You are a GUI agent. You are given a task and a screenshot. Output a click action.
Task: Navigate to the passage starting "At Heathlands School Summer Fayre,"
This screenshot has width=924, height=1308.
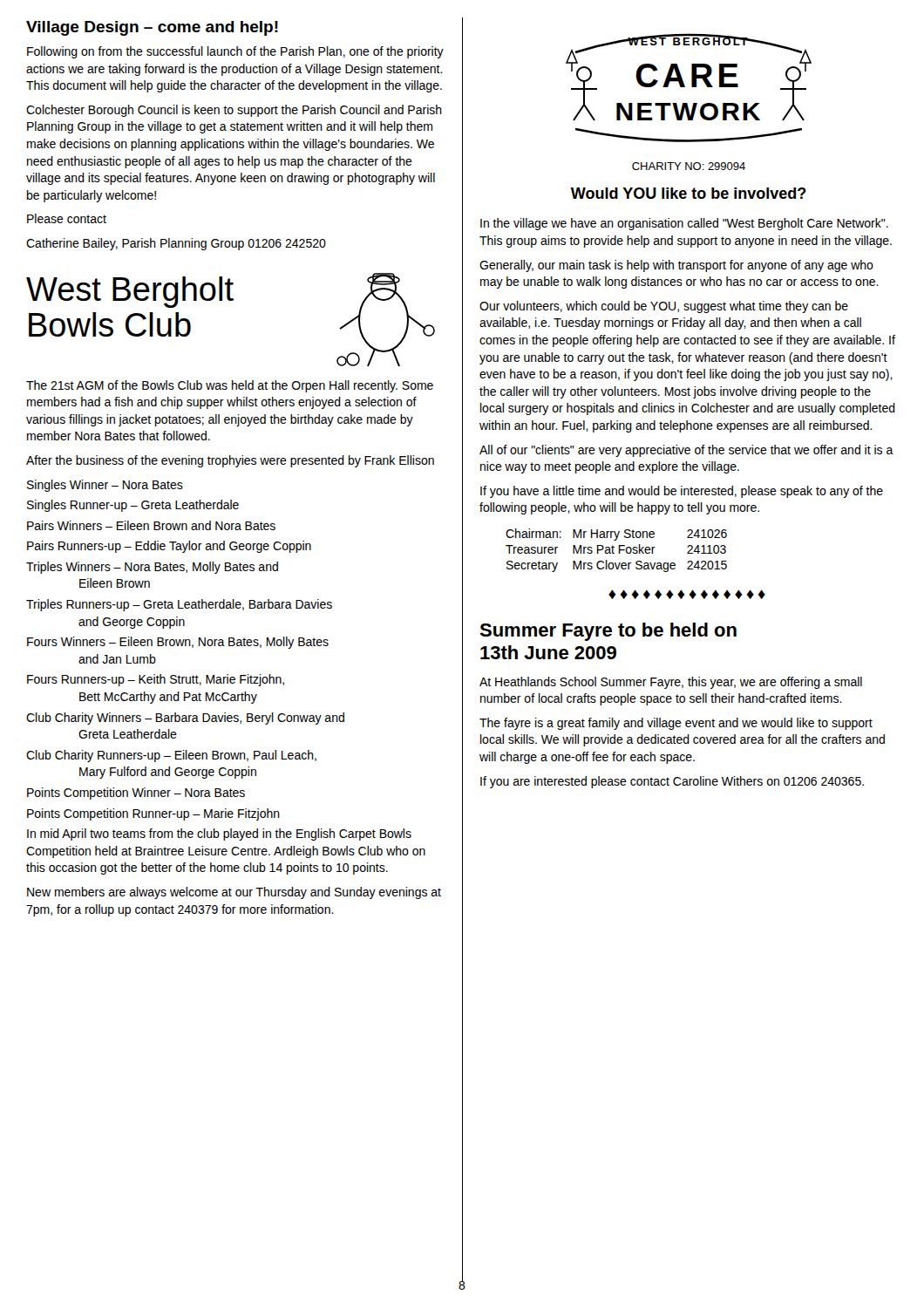[x=689, y=691]
